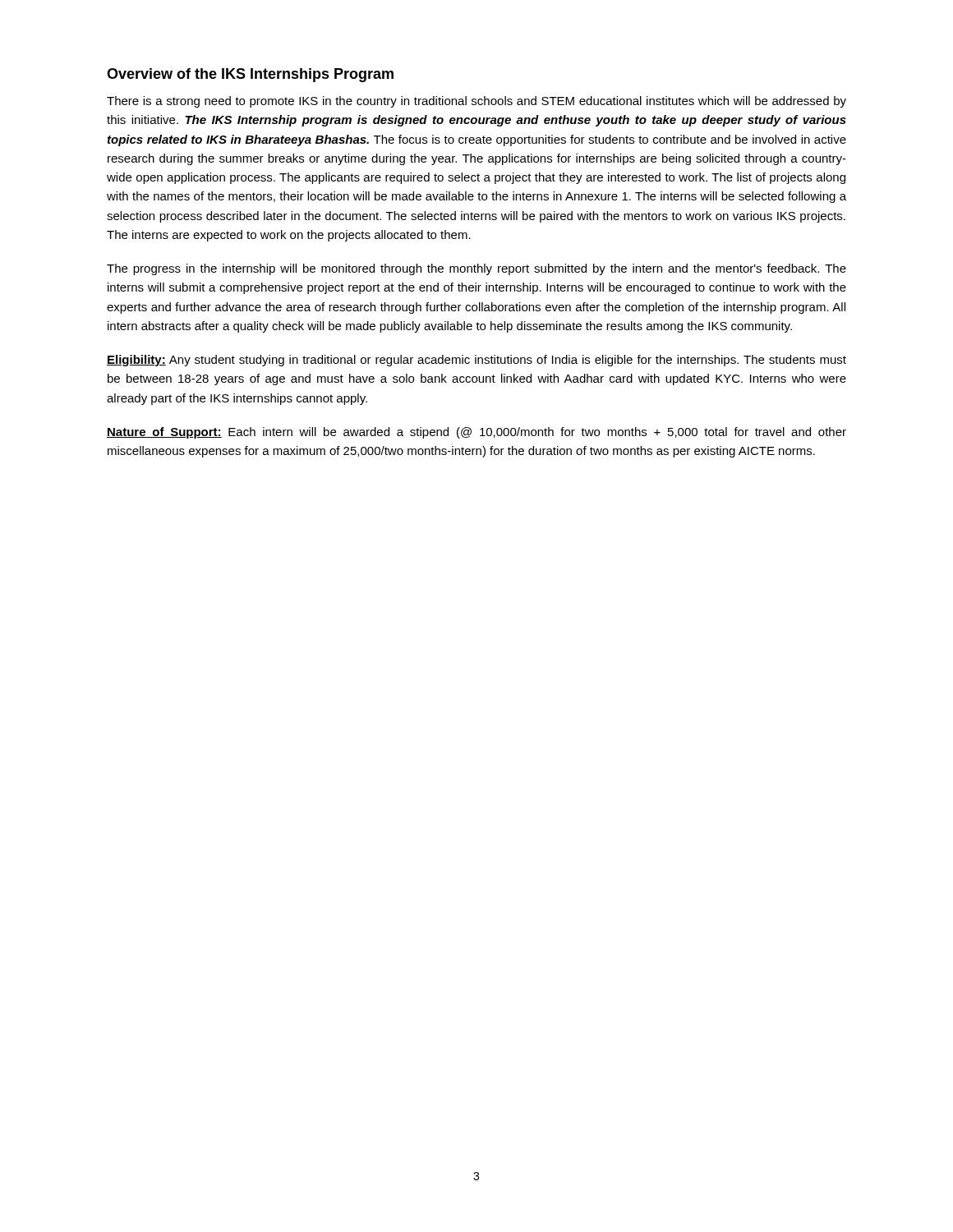Screen dimensions: 1232x953
Task: Find the text block containing "There is a strong need to promote IKS"
Action: click(476, 167)
